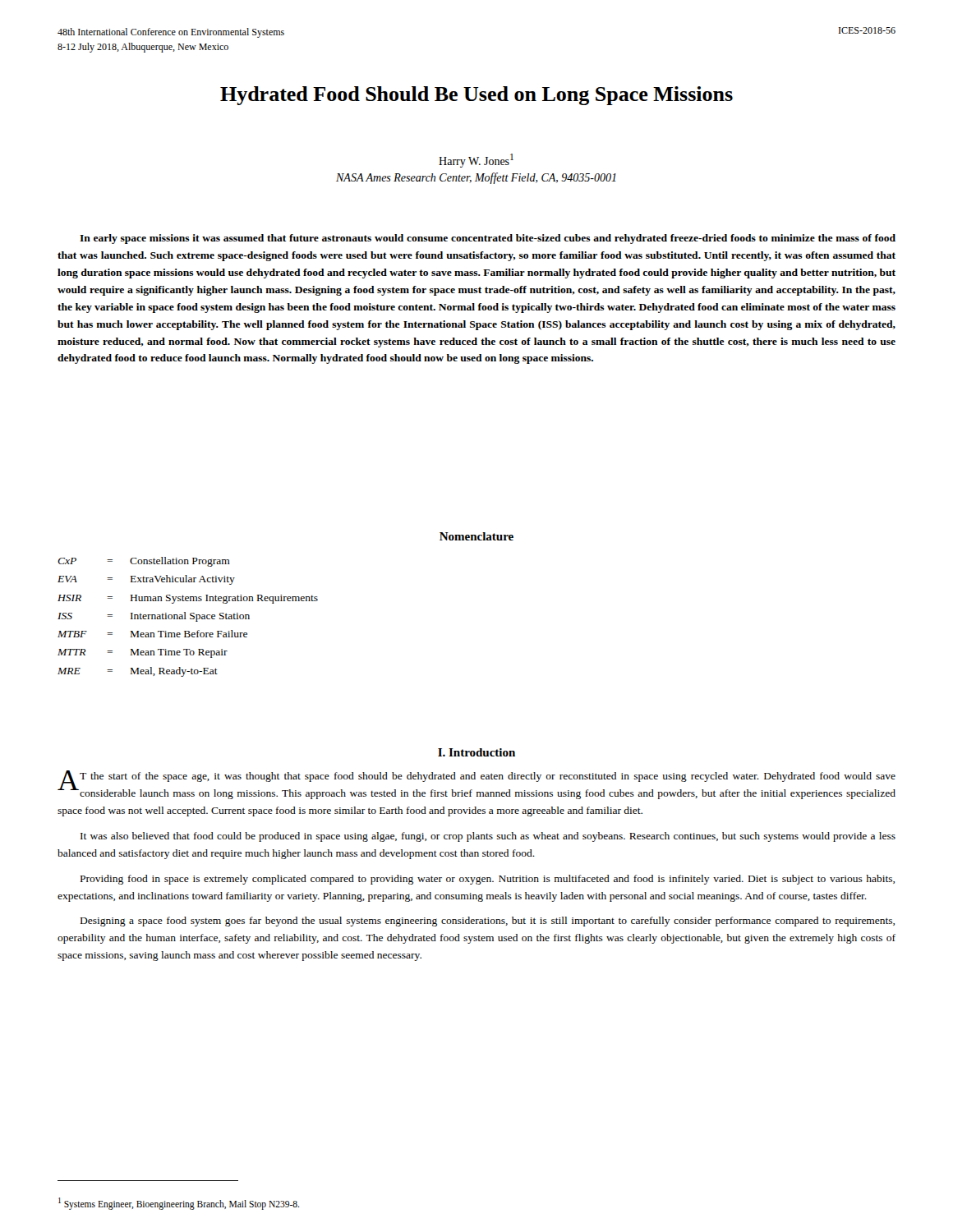953x1232 pixels.
Task: Find the block starting "ISS = International Space"
Action: (154, 617)
